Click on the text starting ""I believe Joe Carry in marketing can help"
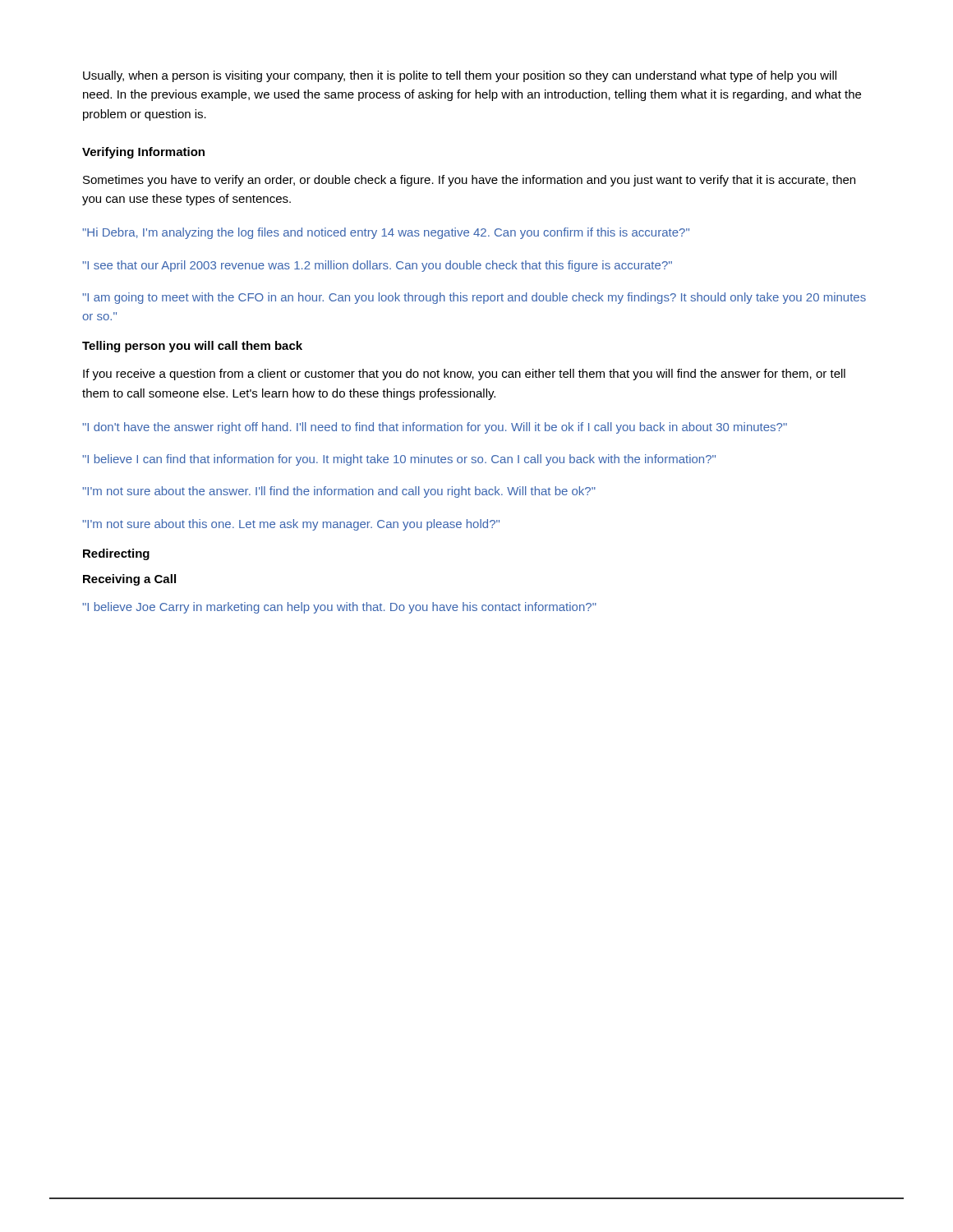Screen dimensions: 1232x953 click(339, 606)
